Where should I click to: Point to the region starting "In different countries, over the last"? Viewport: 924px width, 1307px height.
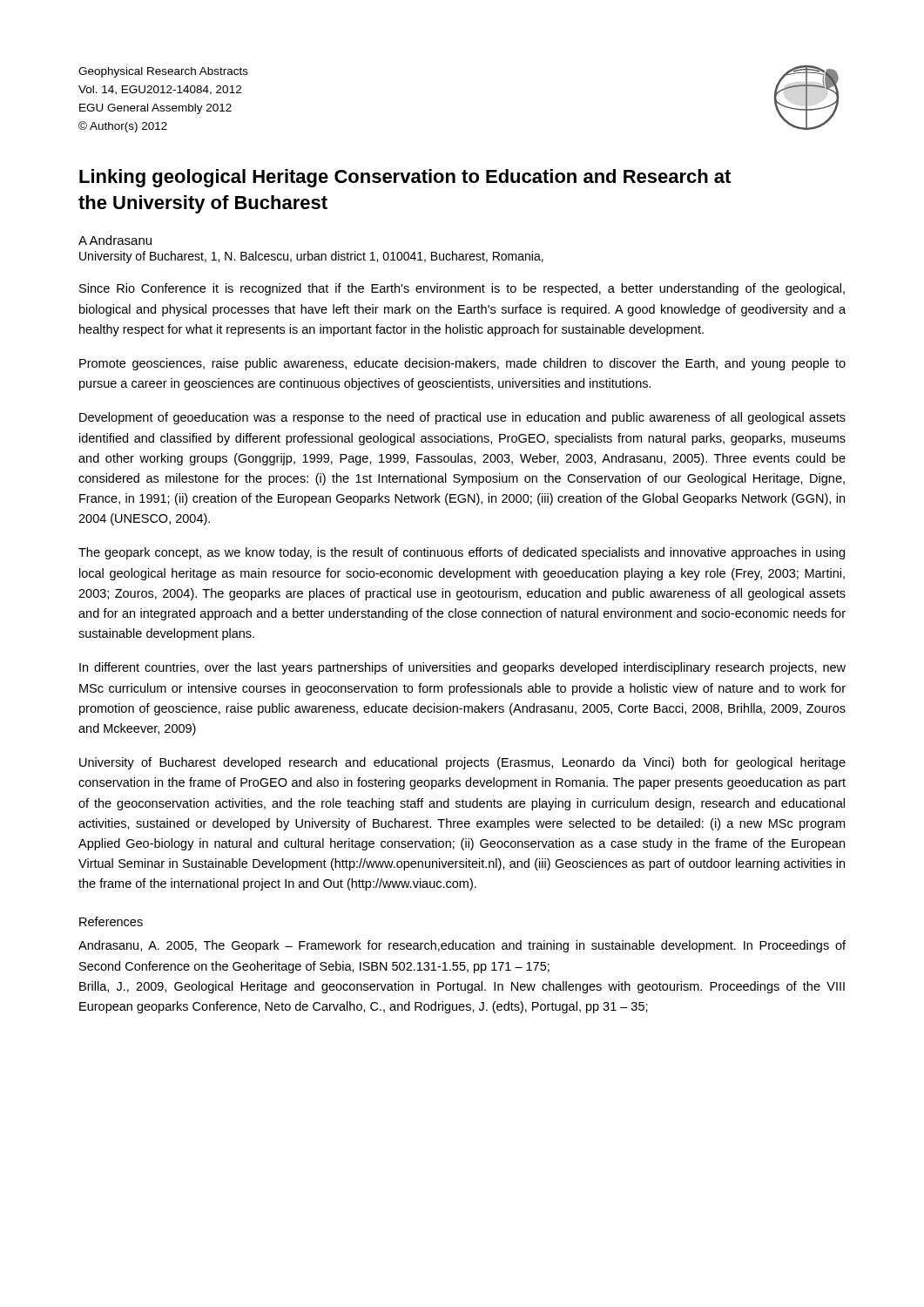(x=462, y=698)
